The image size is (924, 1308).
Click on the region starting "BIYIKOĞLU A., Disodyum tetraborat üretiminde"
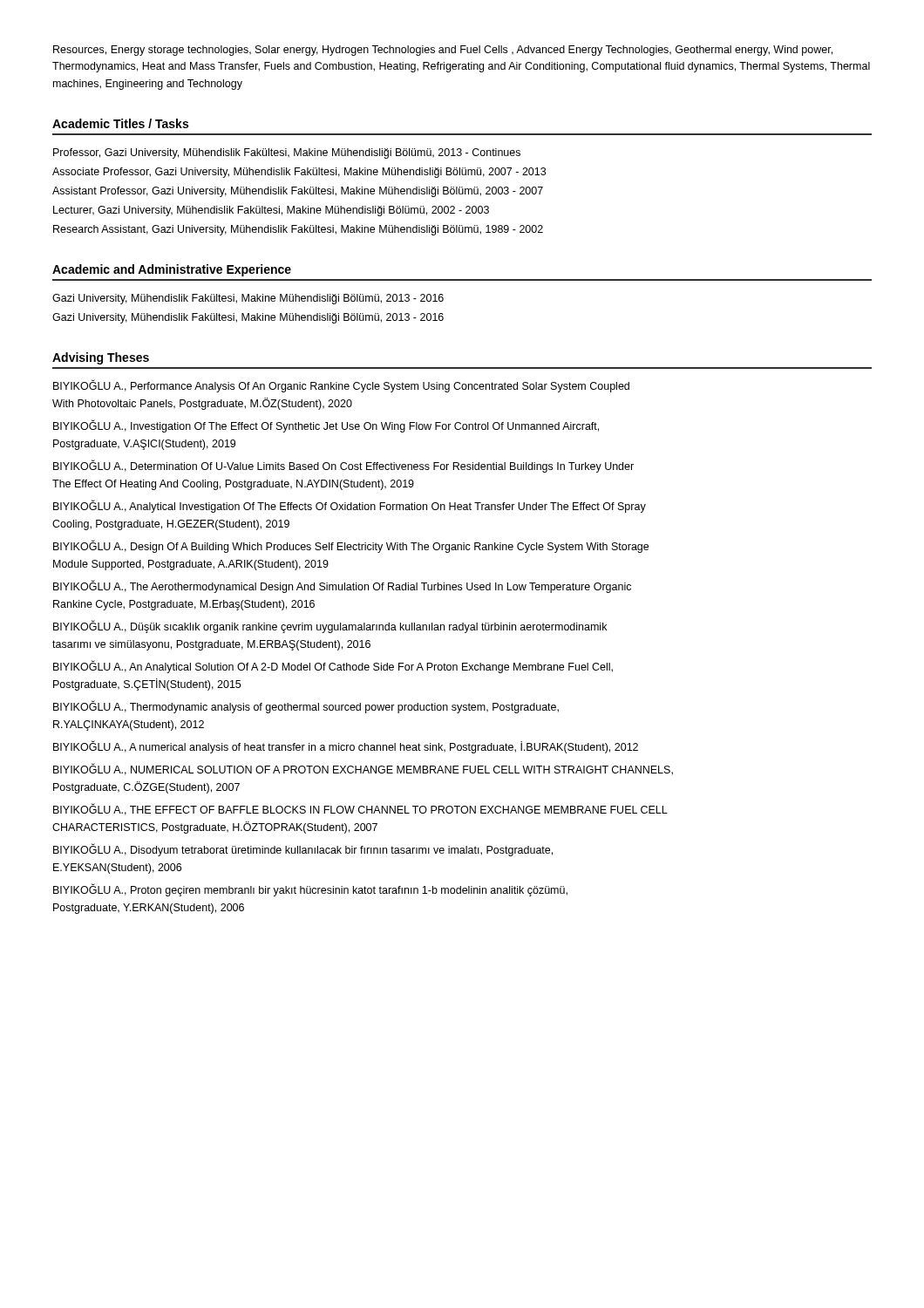(303, 859)
